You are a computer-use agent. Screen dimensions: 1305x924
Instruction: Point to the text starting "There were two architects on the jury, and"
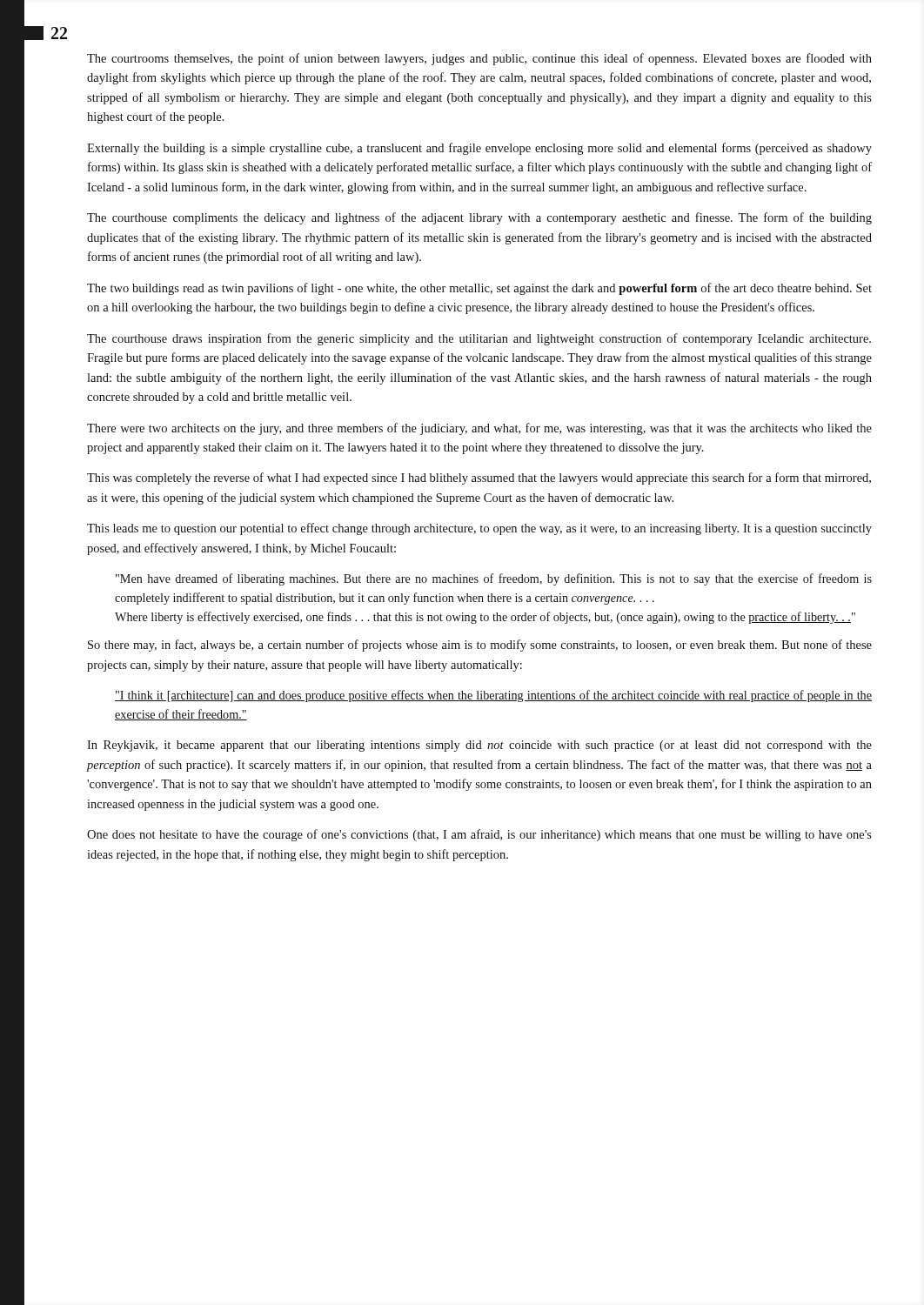click(x=479, y=437)
